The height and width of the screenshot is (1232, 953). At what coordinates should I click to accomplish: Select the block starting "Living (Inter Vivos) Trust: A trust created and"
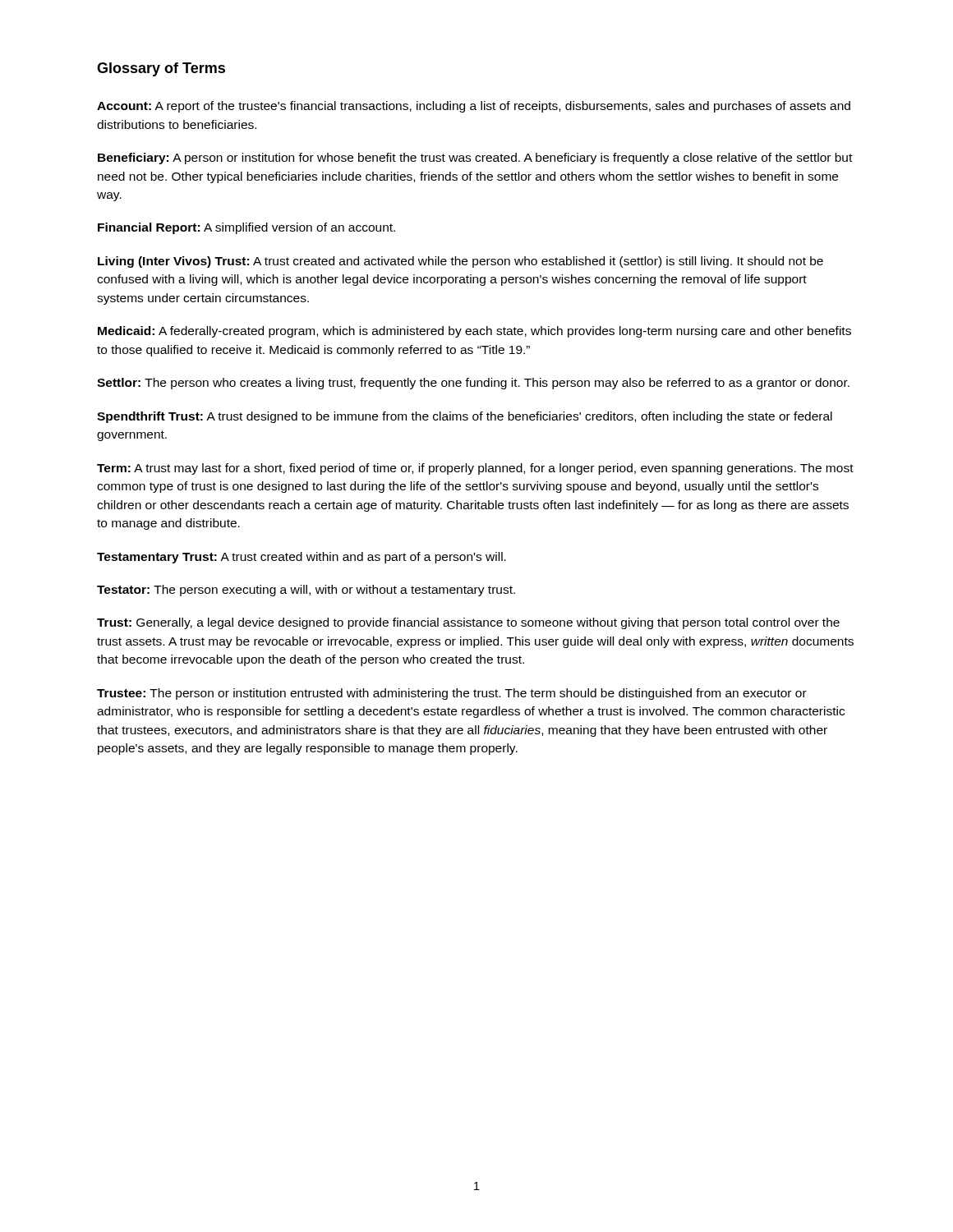tap(476, 280)
